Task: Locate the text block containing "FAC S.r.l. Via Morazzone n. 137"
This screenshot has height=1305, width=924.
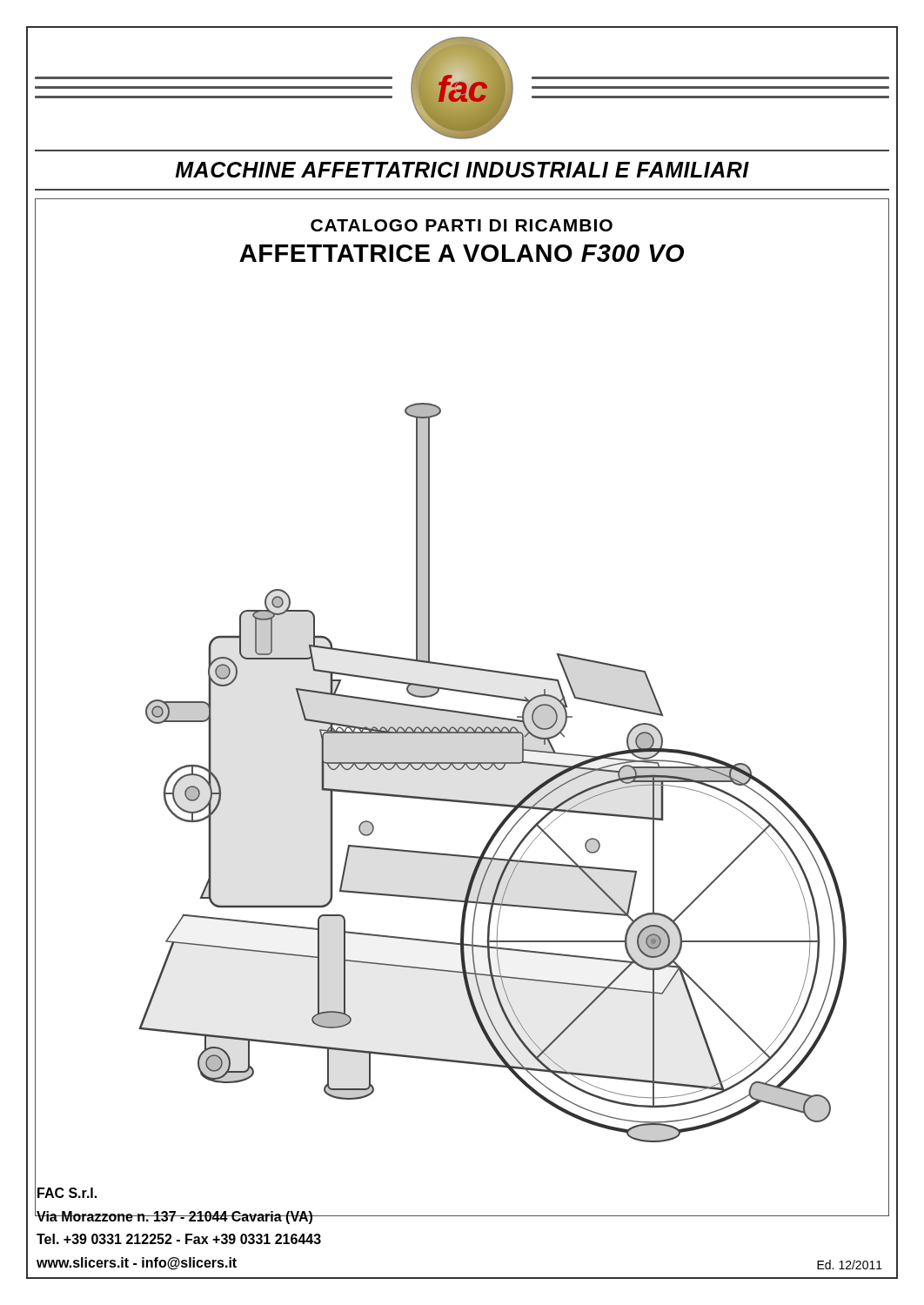Action: (x=179, y=1228)
